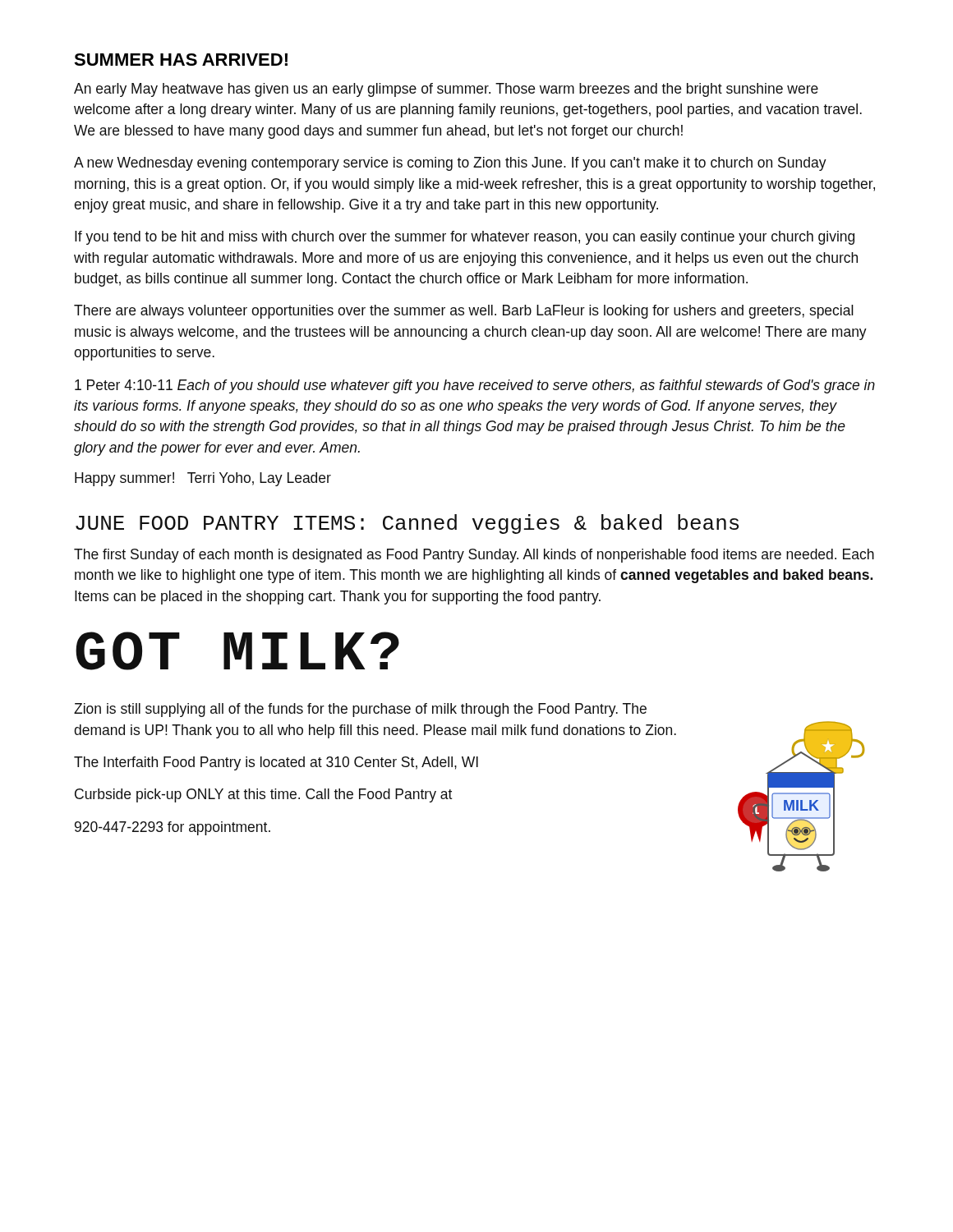The height and width of the screenshot is (1232, 953).
Task: Click on the text block containing "If you tend to"
Action: pos(466,258)
